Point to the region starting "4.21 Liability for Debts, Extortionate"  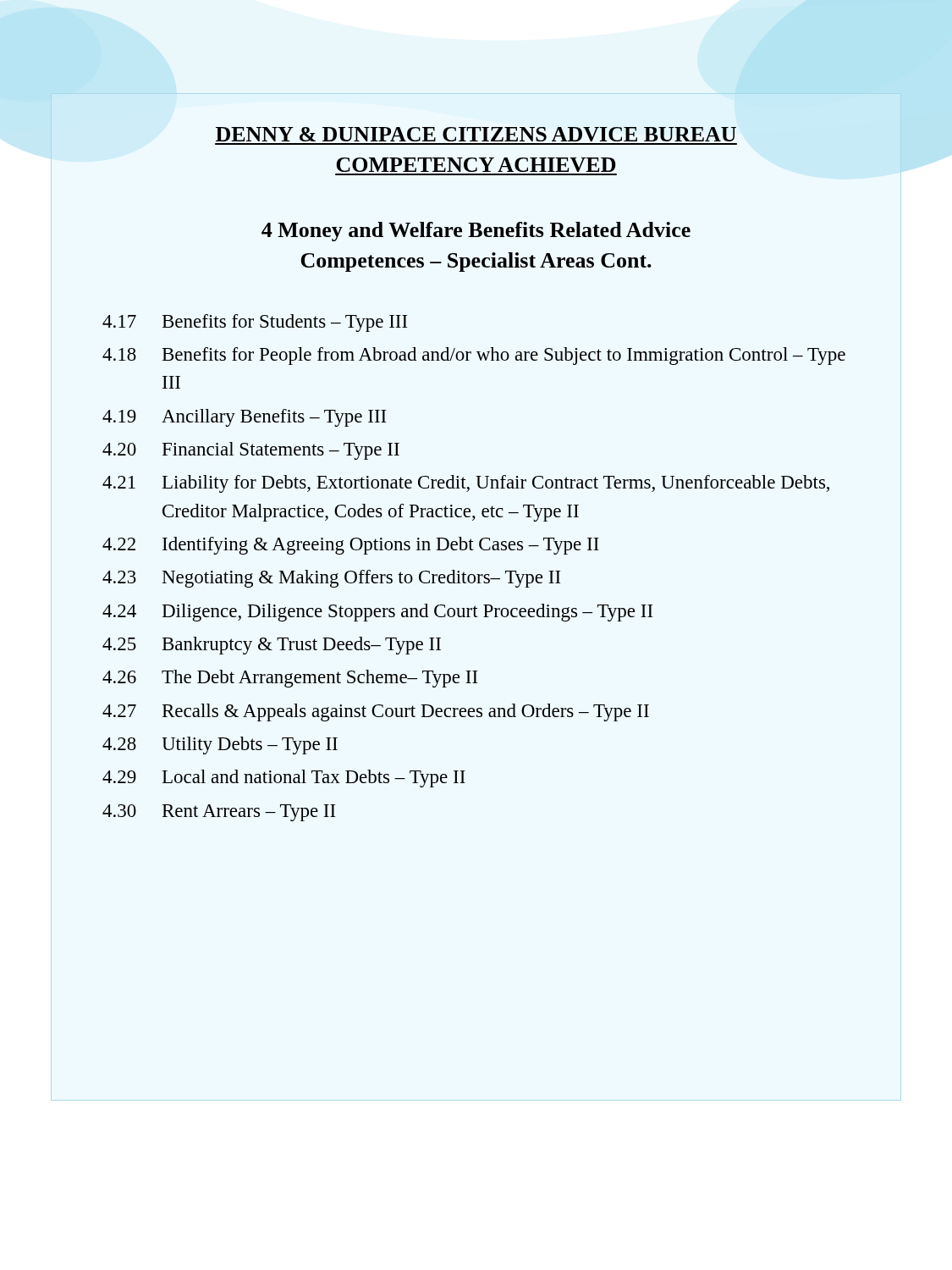click(x=476, y=497)
